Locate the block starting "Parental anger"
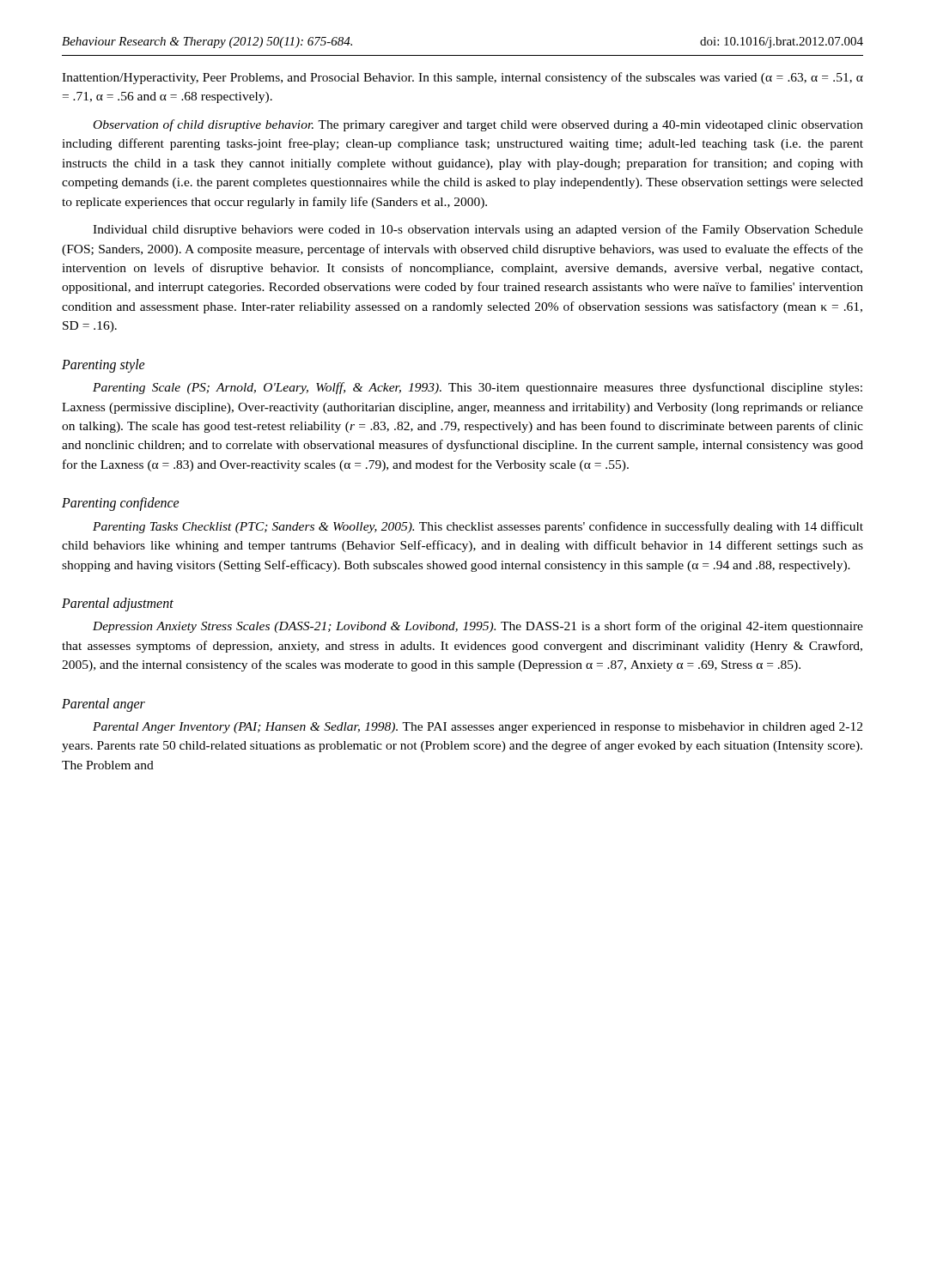 (x=103, y=703)
